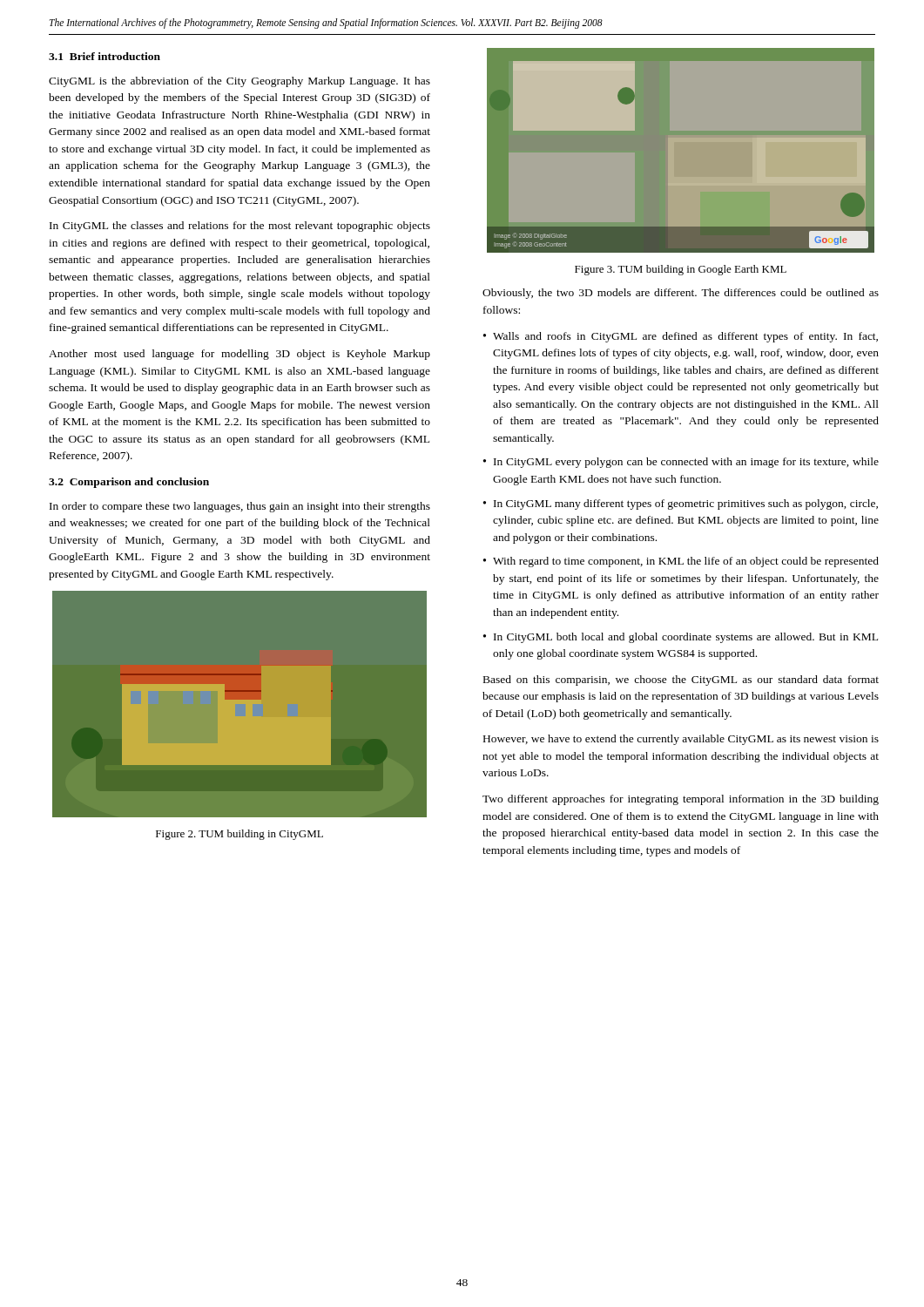The height and width of the screenshot is (1307, 924).
Task: Point to "3.1 Brief introduction"
Action: (105, 56)
